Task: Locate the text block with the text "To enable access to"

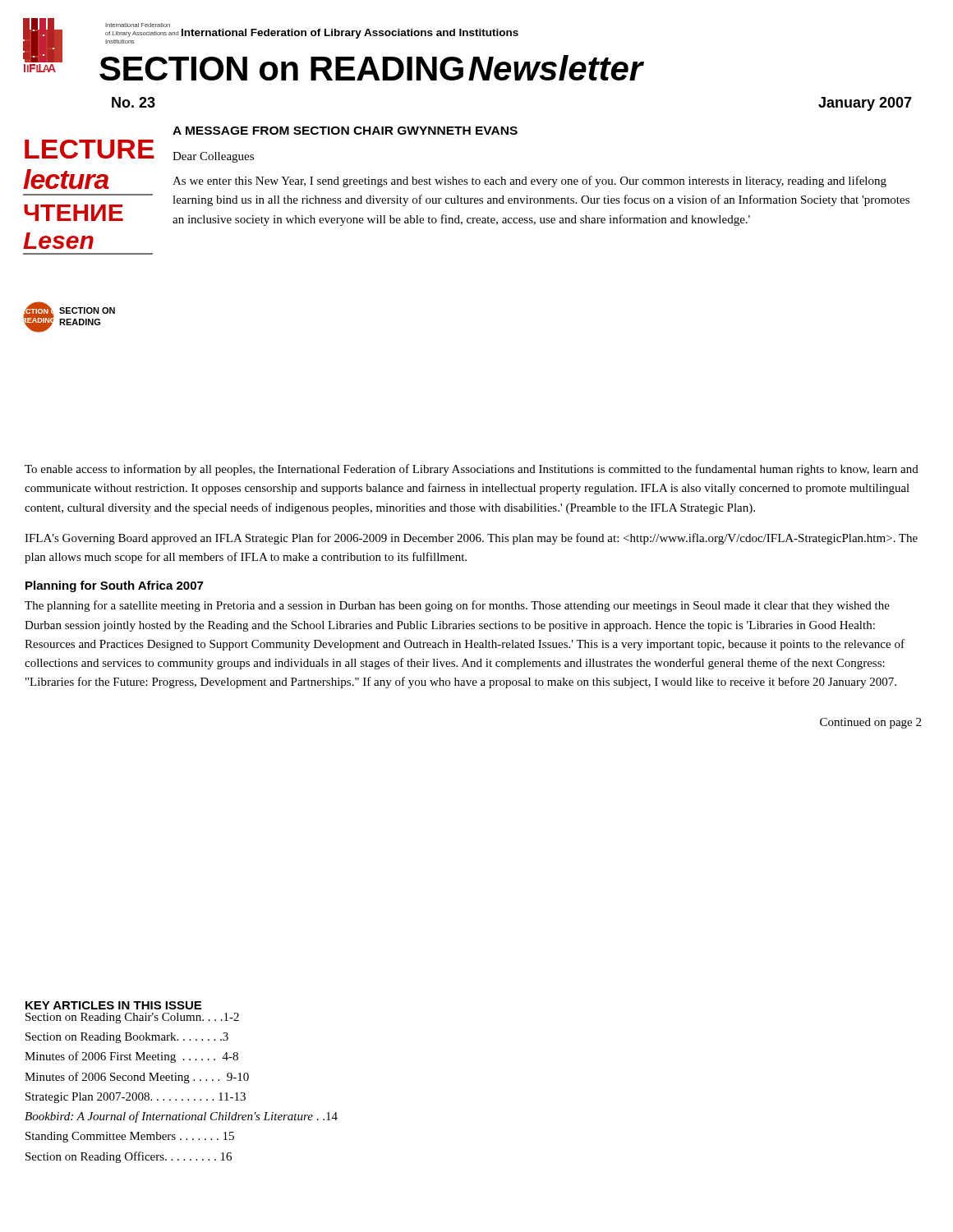Action: click(471, 488)
